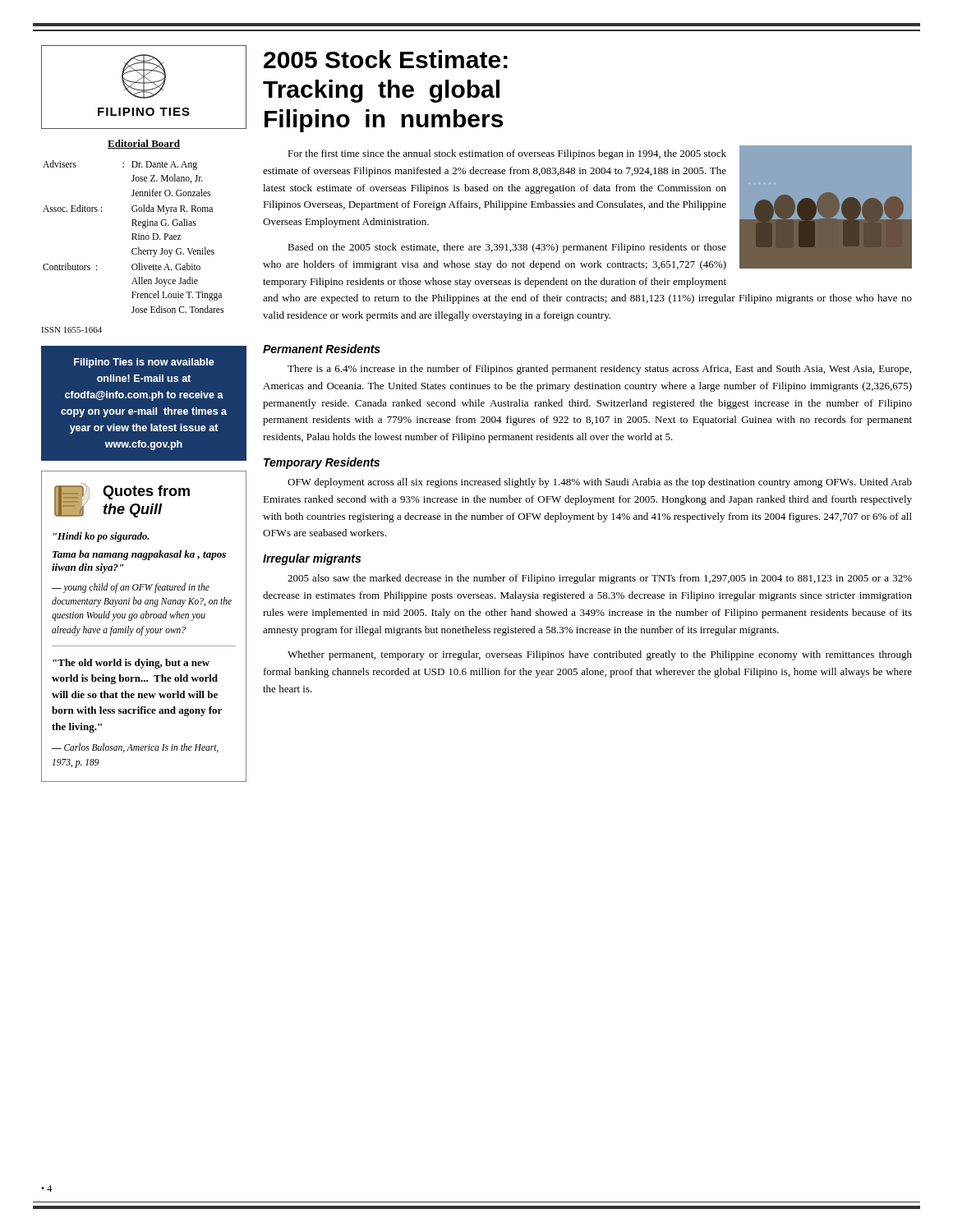Find "Editorial Board" on this page
The height and width of the screenshot is (1232, 953).
pos(144,143)
